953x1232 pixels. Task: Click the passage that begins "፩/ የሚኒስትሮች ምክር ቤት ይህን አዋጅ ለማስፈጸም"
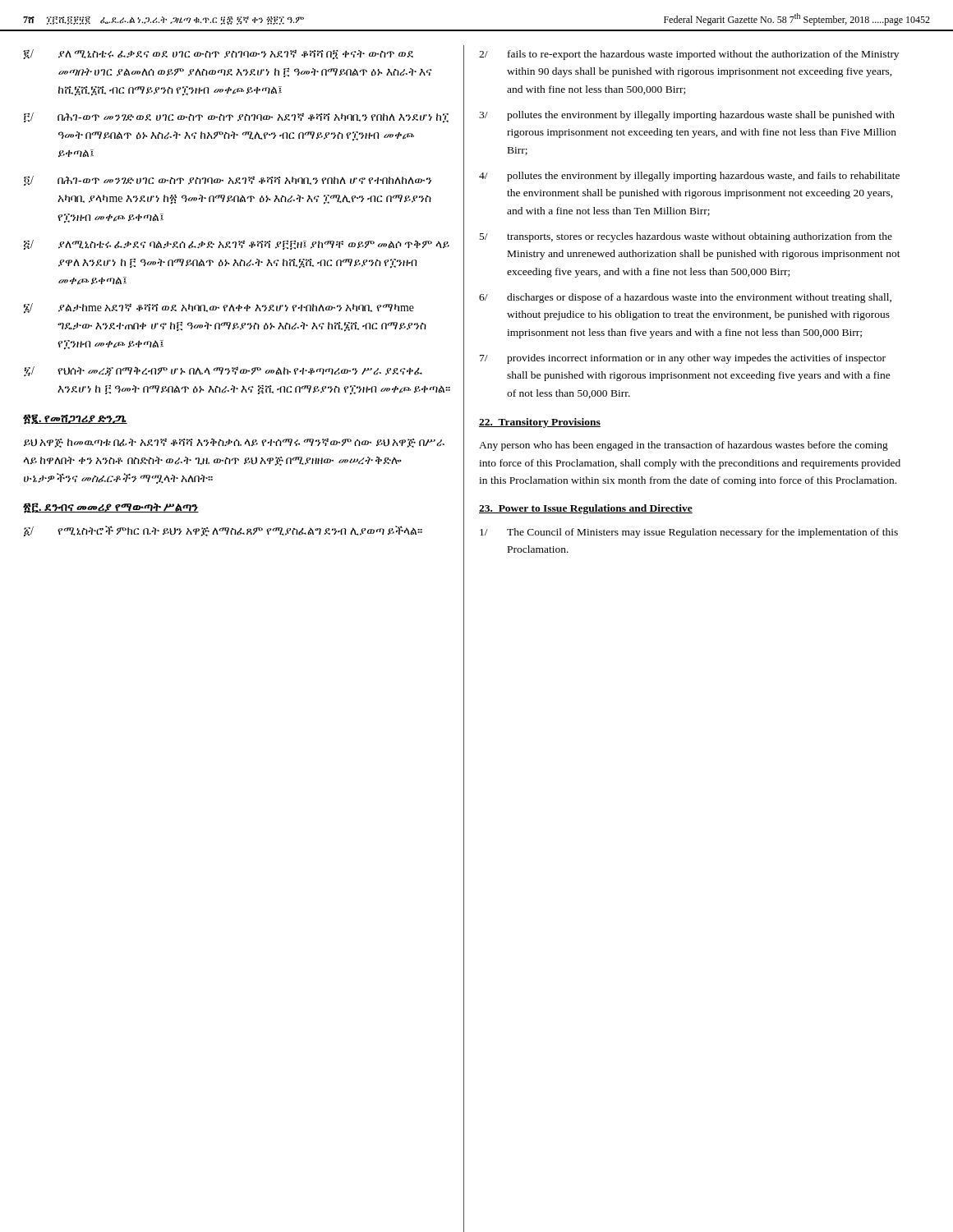[223, 532]
